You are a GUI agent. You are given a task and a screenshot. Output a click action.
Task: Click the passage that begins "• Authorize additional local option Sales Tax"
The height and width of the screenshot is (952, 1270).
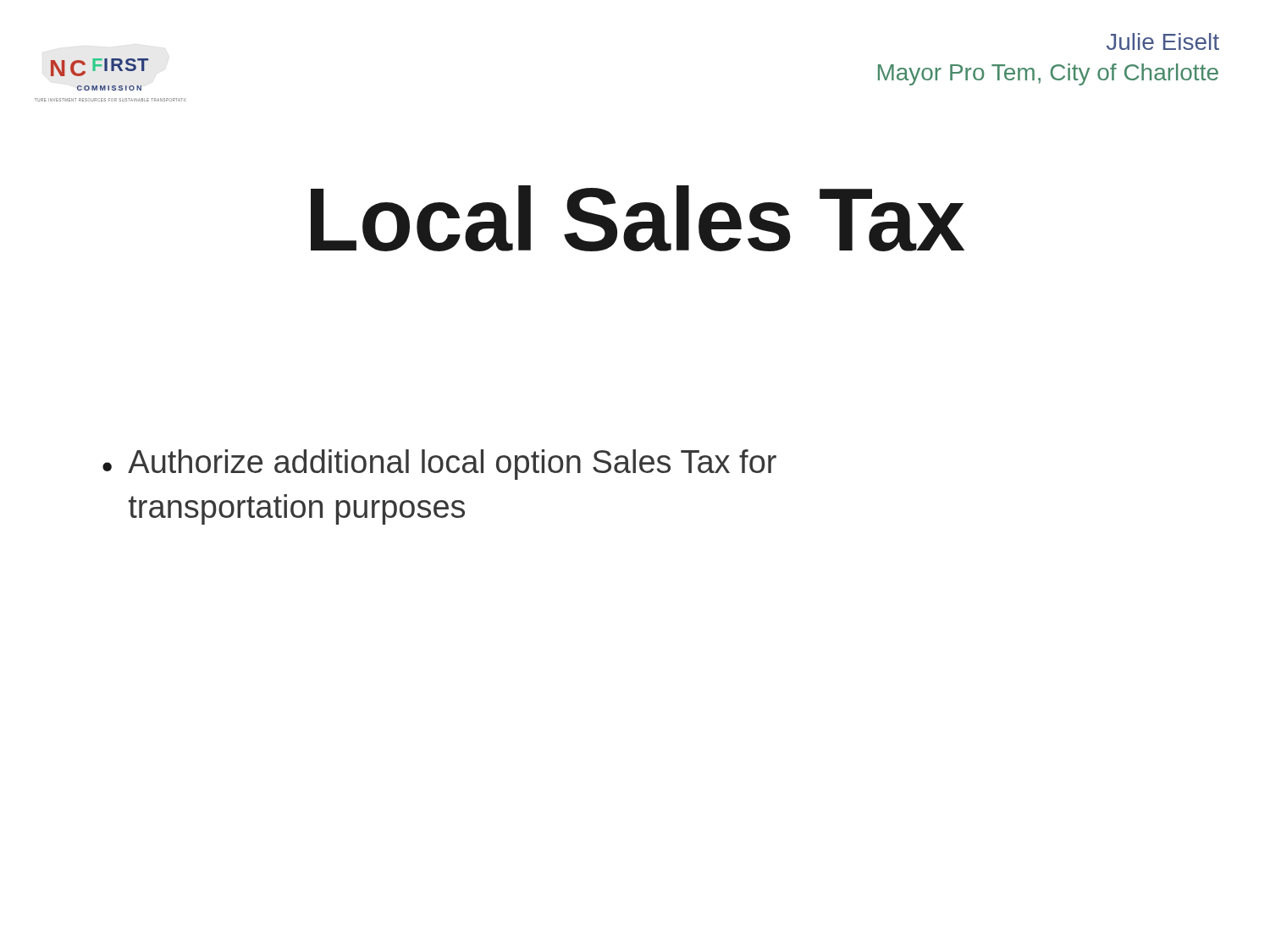point(635,485)
